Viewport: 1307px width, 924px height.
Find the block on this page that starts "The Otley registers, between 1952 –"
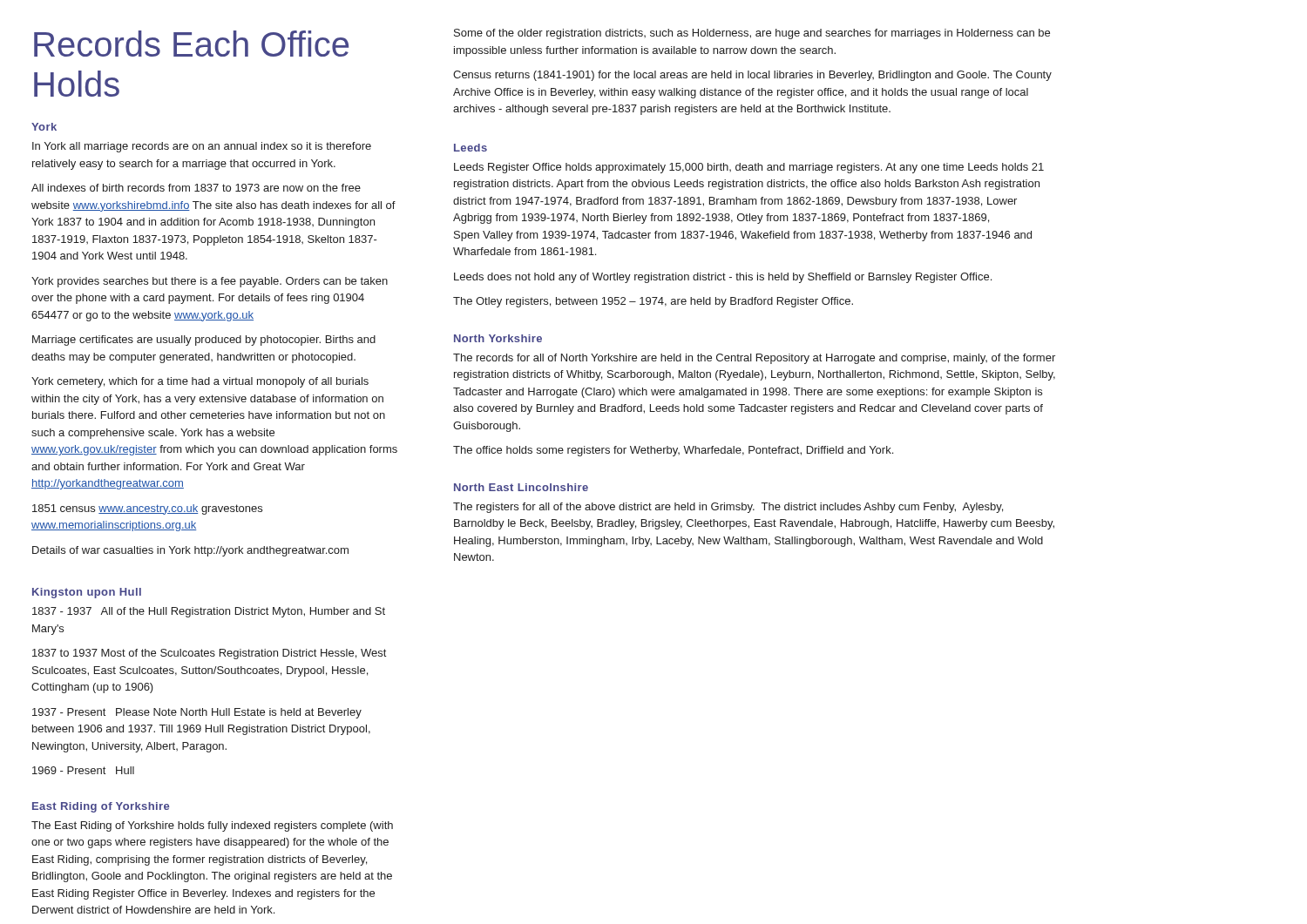(x=755, y=301)
